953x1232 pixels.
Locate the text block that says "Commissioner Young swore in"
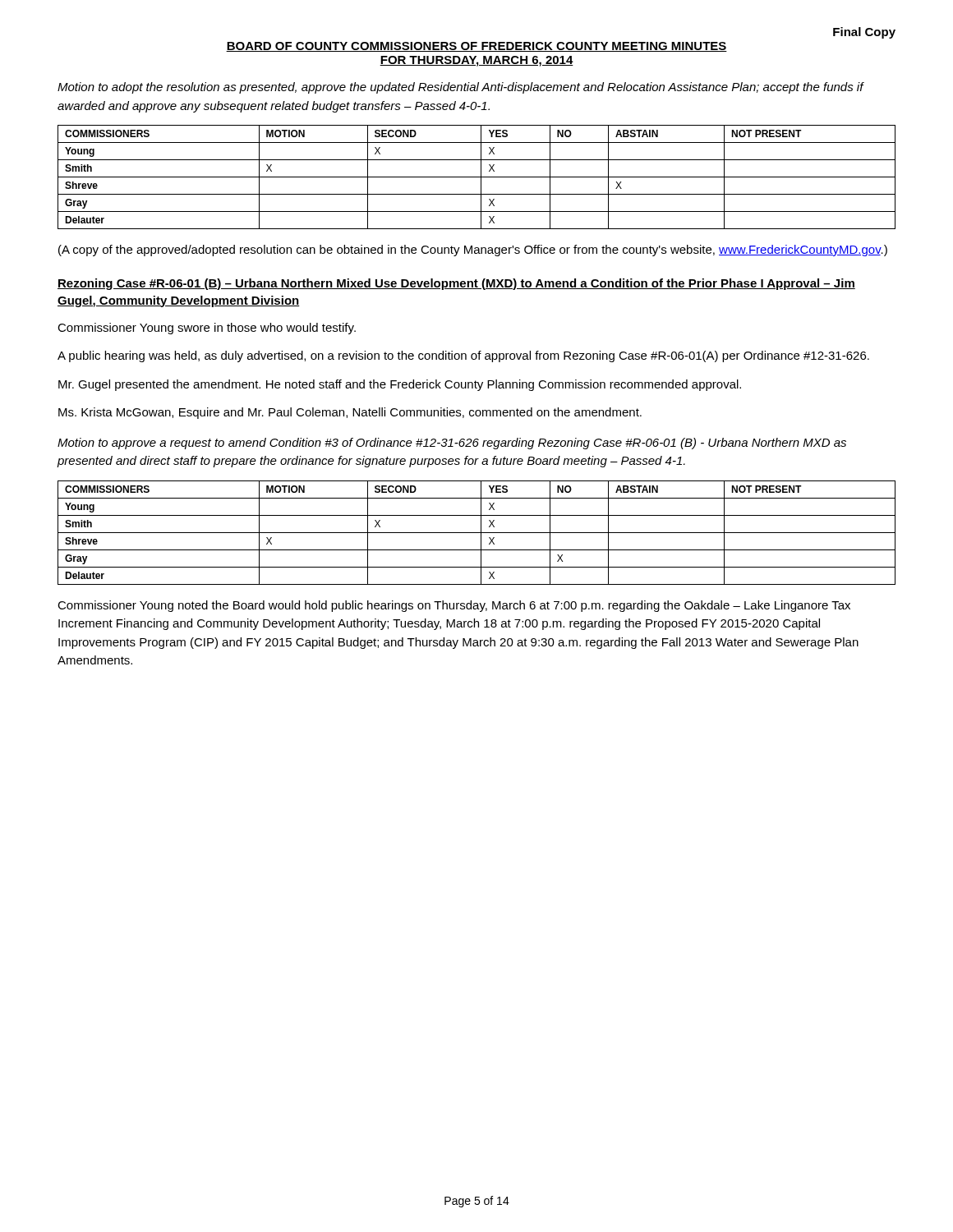(x=207, y=327)
